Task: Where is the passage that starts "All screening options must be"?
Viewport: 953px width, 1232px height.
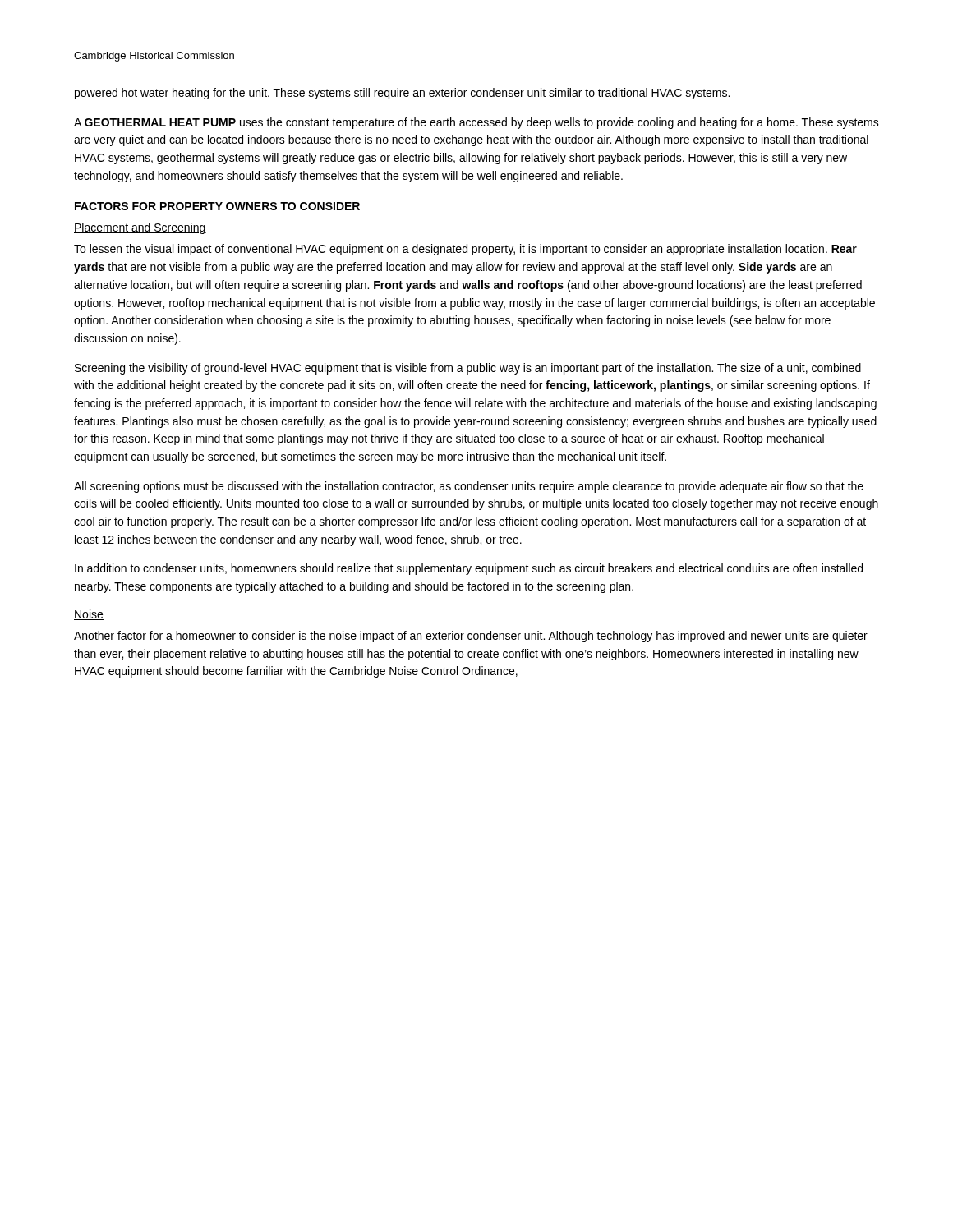Action: click(x=476, y=513)
